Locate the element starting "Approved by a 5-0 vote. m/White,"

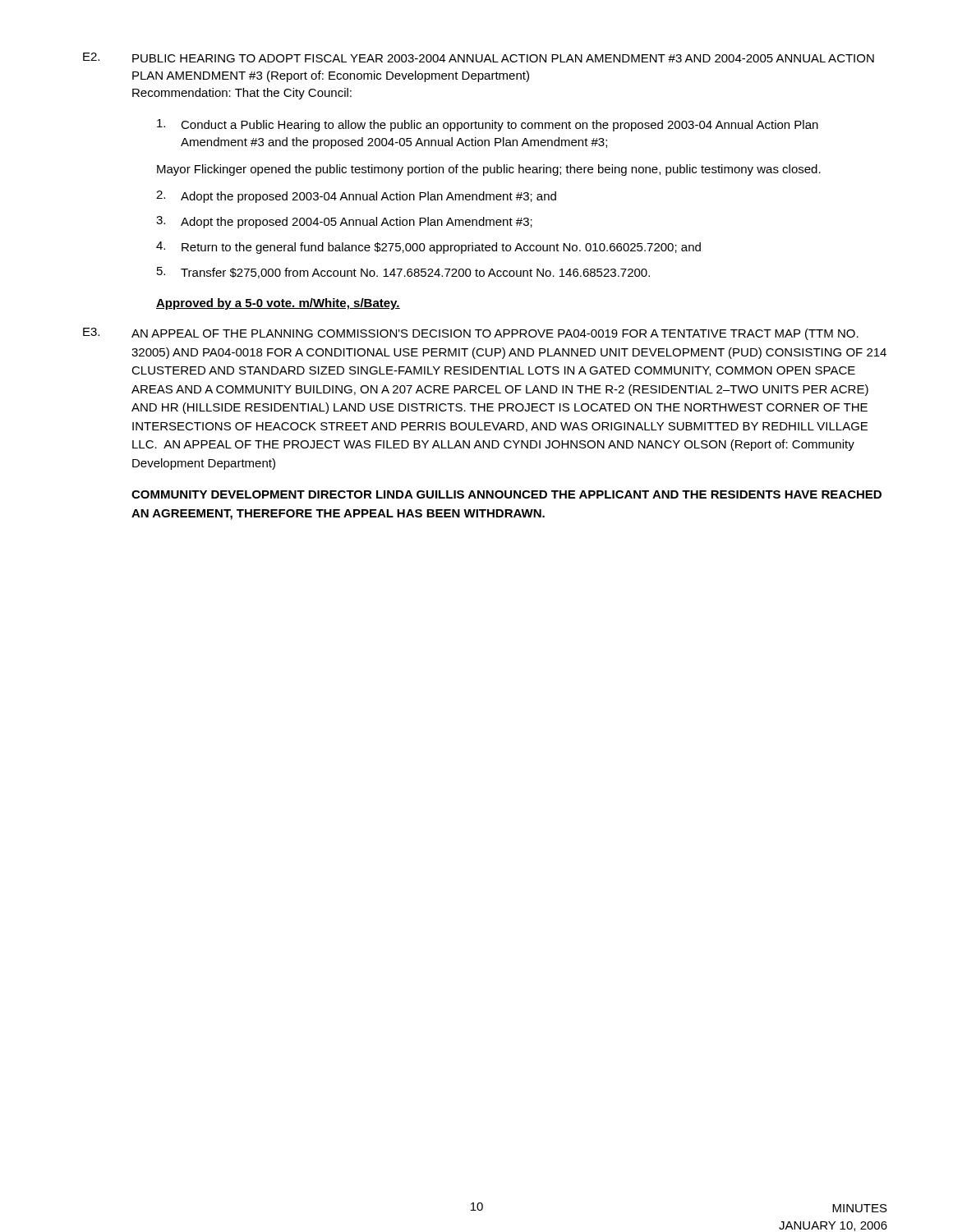[x=278, y=303]
